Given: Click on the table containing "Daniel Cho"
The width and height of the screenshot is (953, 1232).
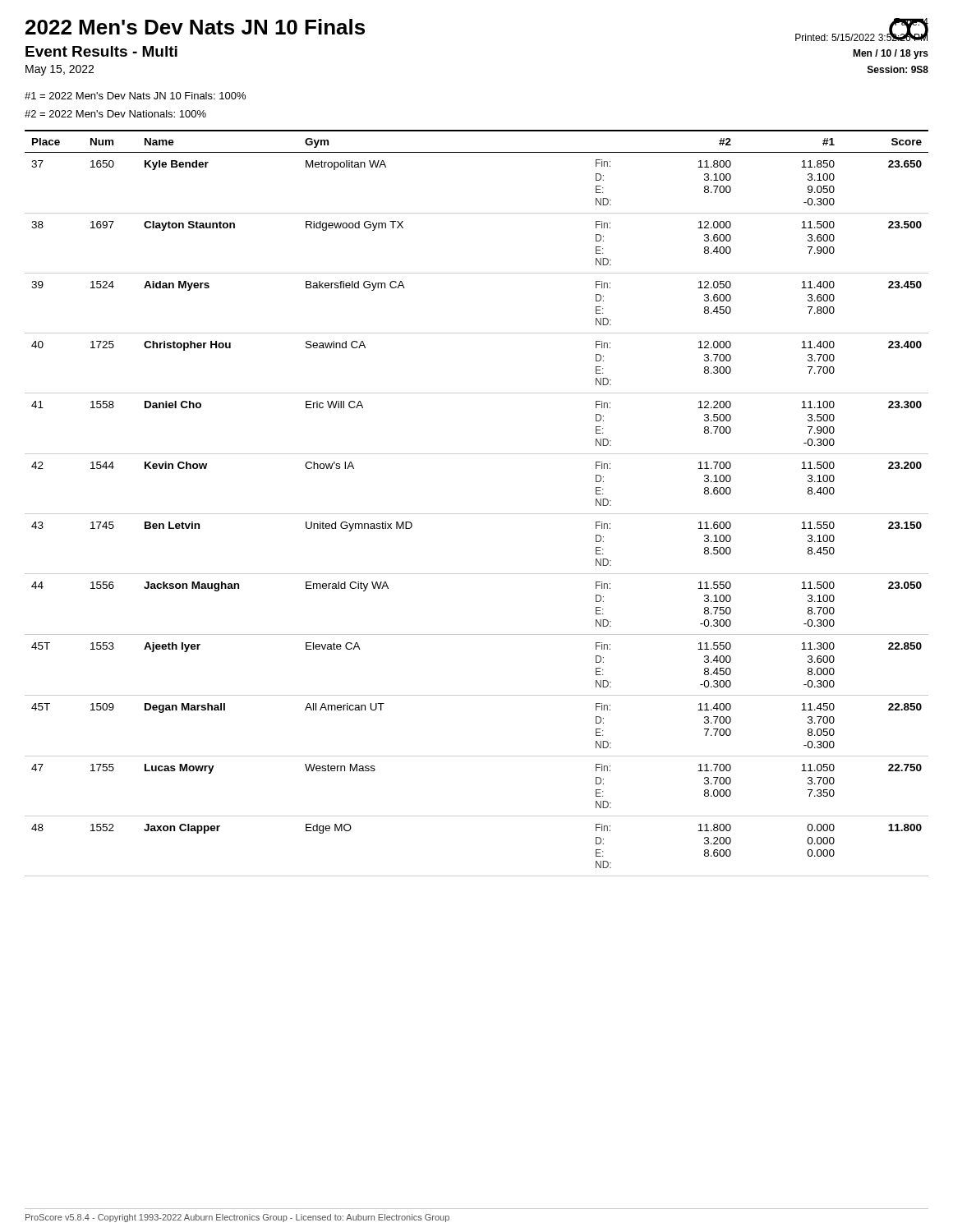Looking at the screenshot, I should coord(476,503).
